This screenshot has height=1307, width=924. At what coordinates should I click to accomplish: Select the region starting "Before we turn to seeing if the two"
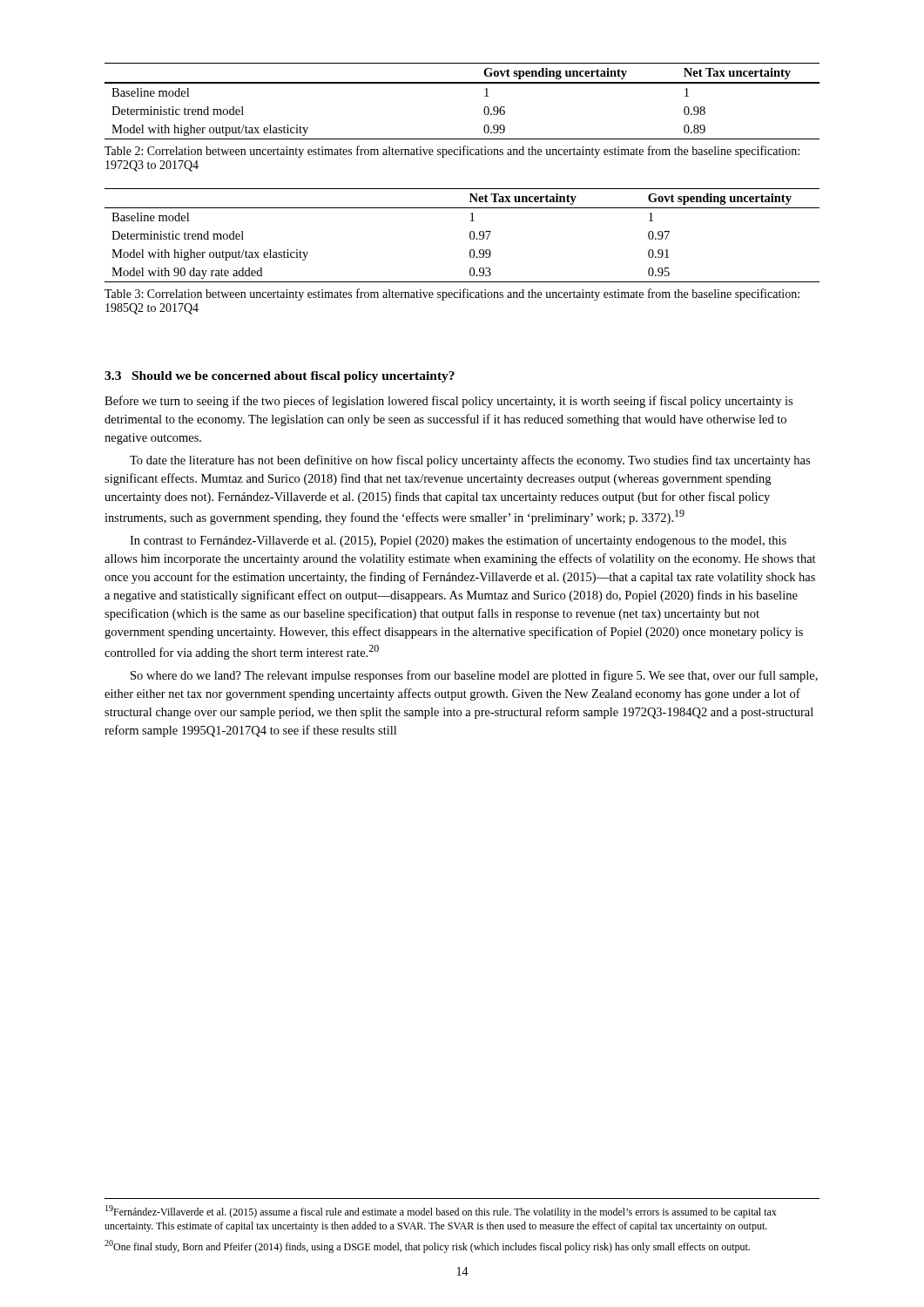point(449,419)
